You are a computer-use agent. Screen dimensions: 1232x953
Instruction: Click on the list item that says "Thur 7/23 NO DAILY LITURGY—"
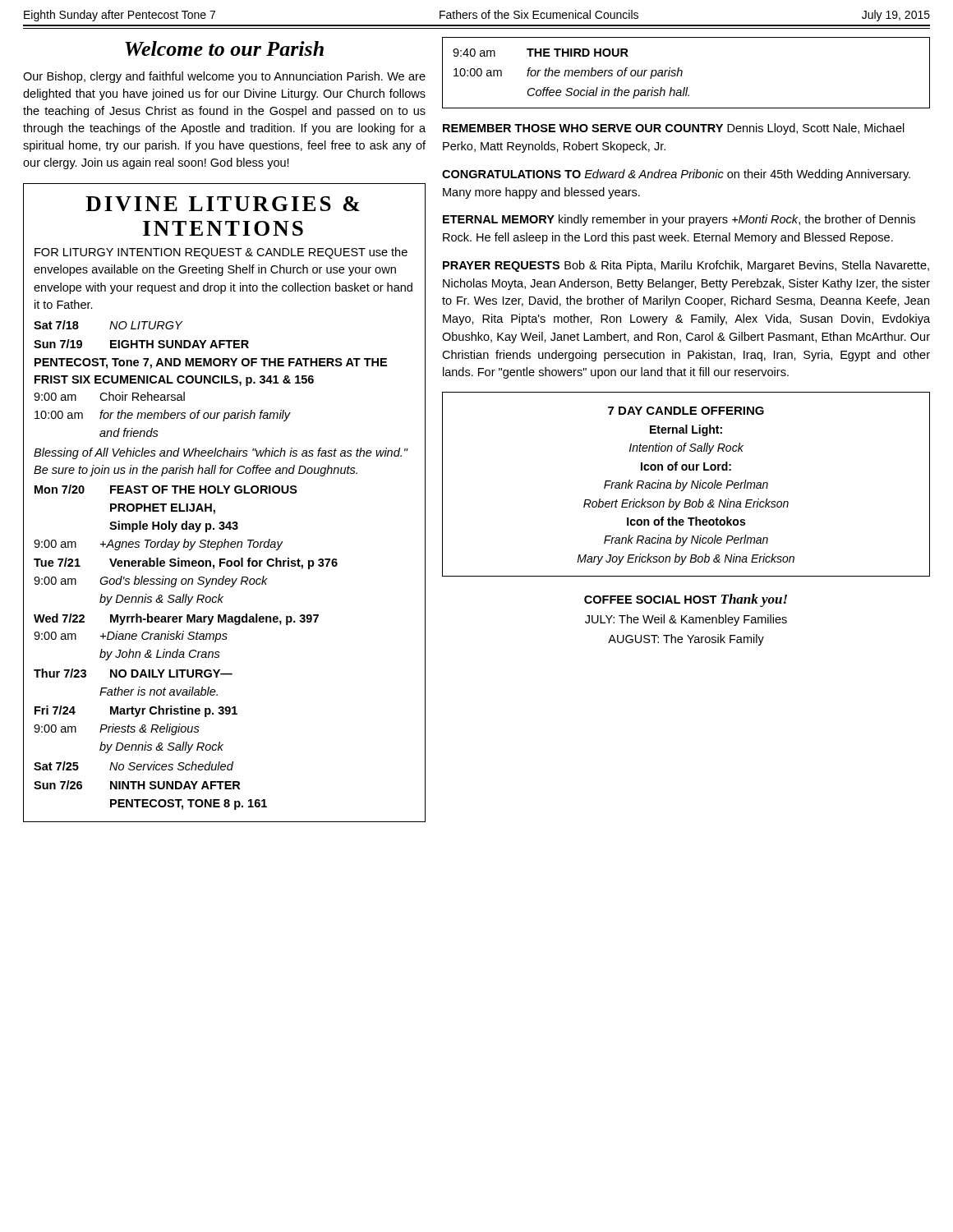tap(224, 674)
